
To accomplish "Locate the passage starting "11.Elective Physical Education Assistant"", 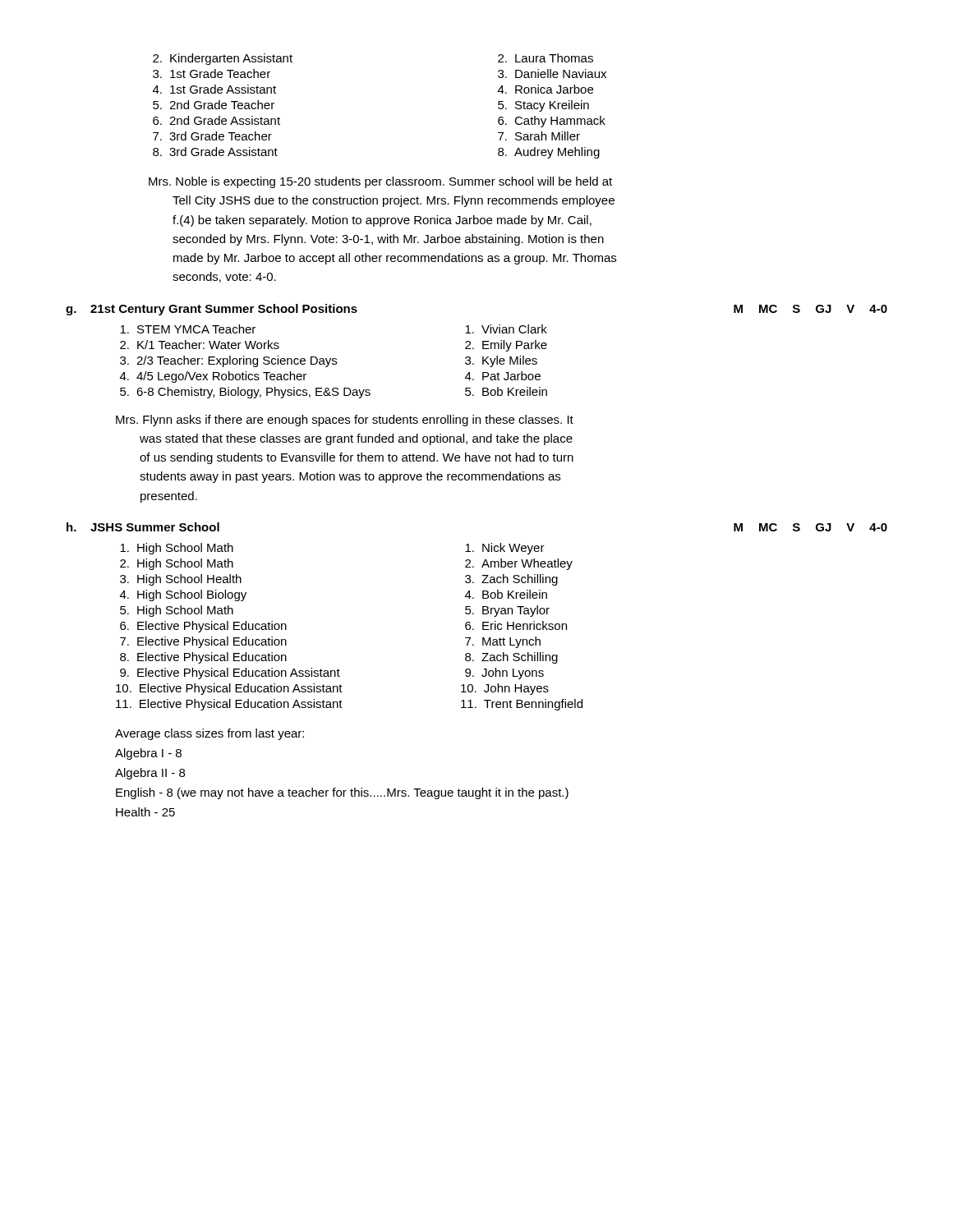I will (x=229, y=703).
